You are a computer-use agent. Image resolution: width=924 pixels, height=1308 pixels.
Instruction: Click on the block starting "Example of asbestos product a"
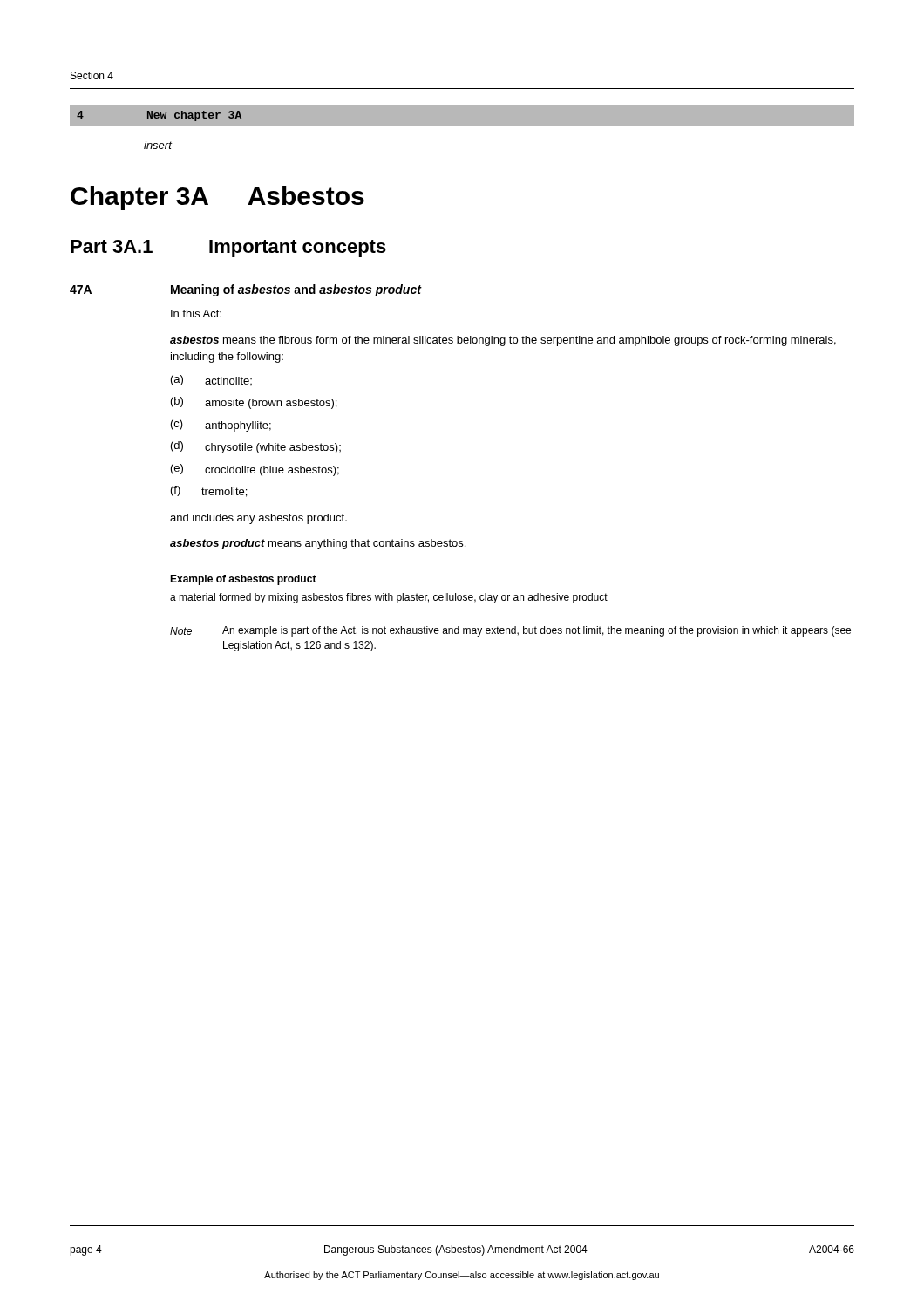(462, 583)
